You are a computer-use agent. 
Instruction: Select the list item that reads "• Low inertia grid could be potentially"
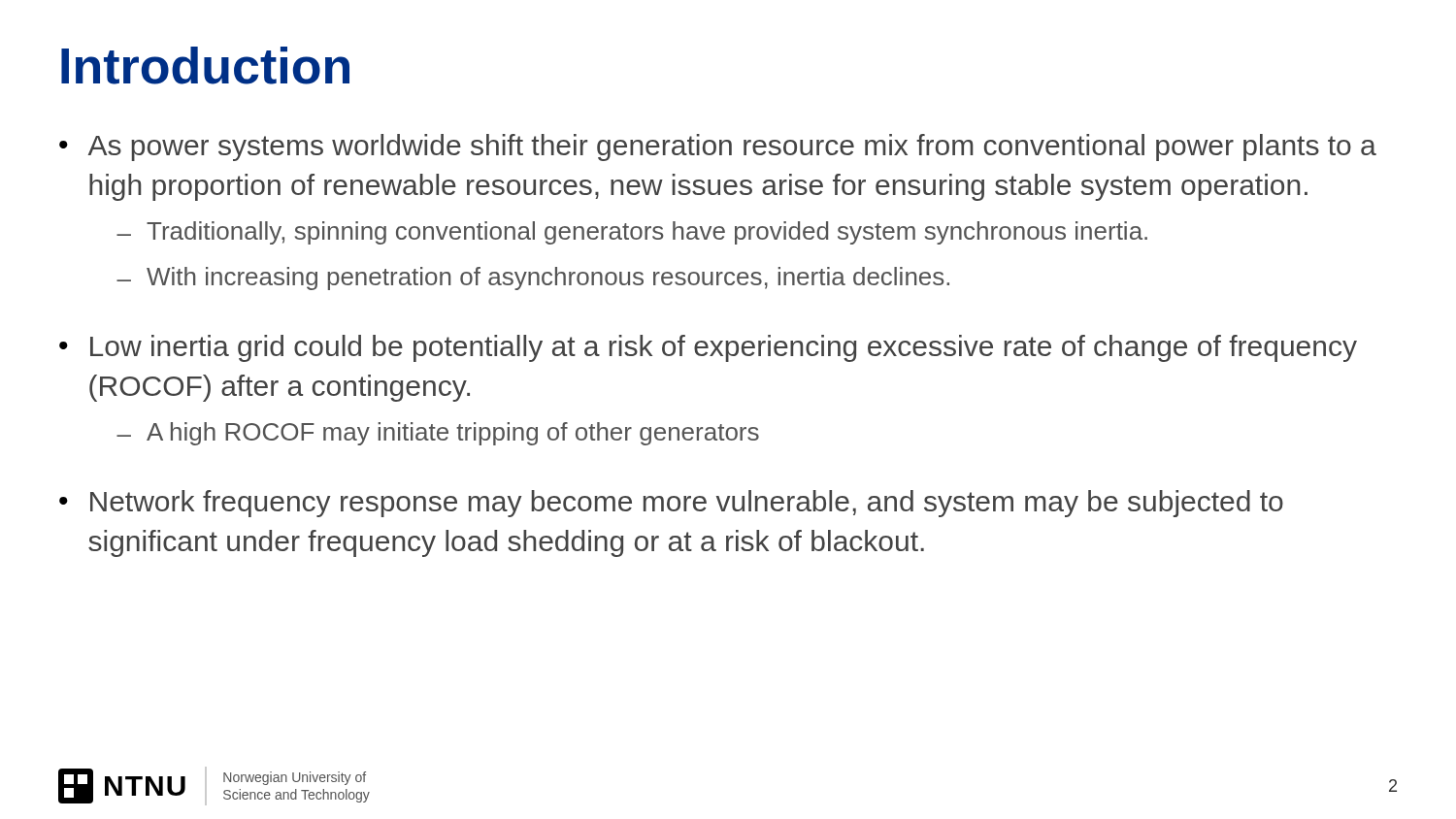708,348
